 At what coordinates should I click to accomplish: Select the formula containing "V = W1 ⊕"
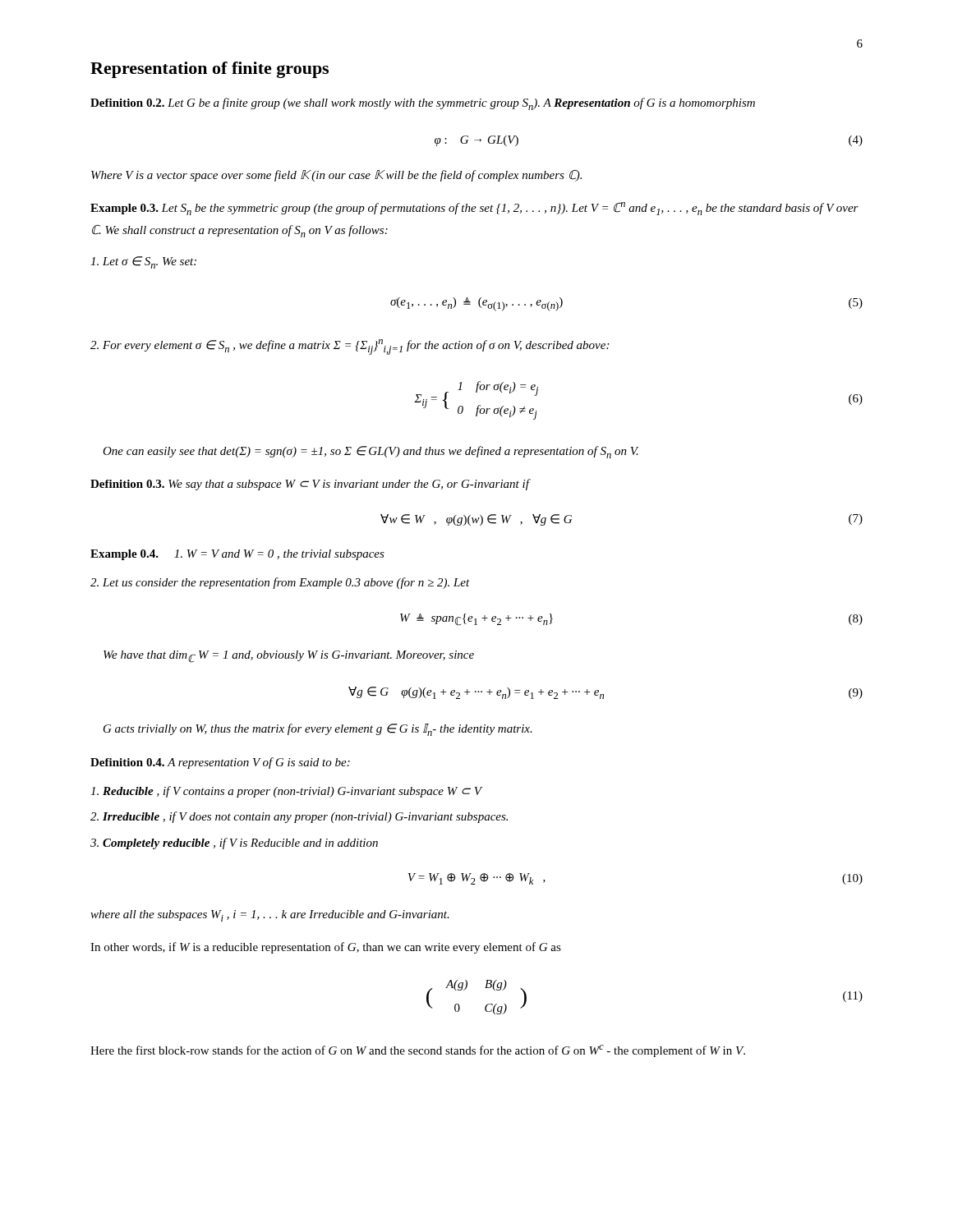[451, 878]
